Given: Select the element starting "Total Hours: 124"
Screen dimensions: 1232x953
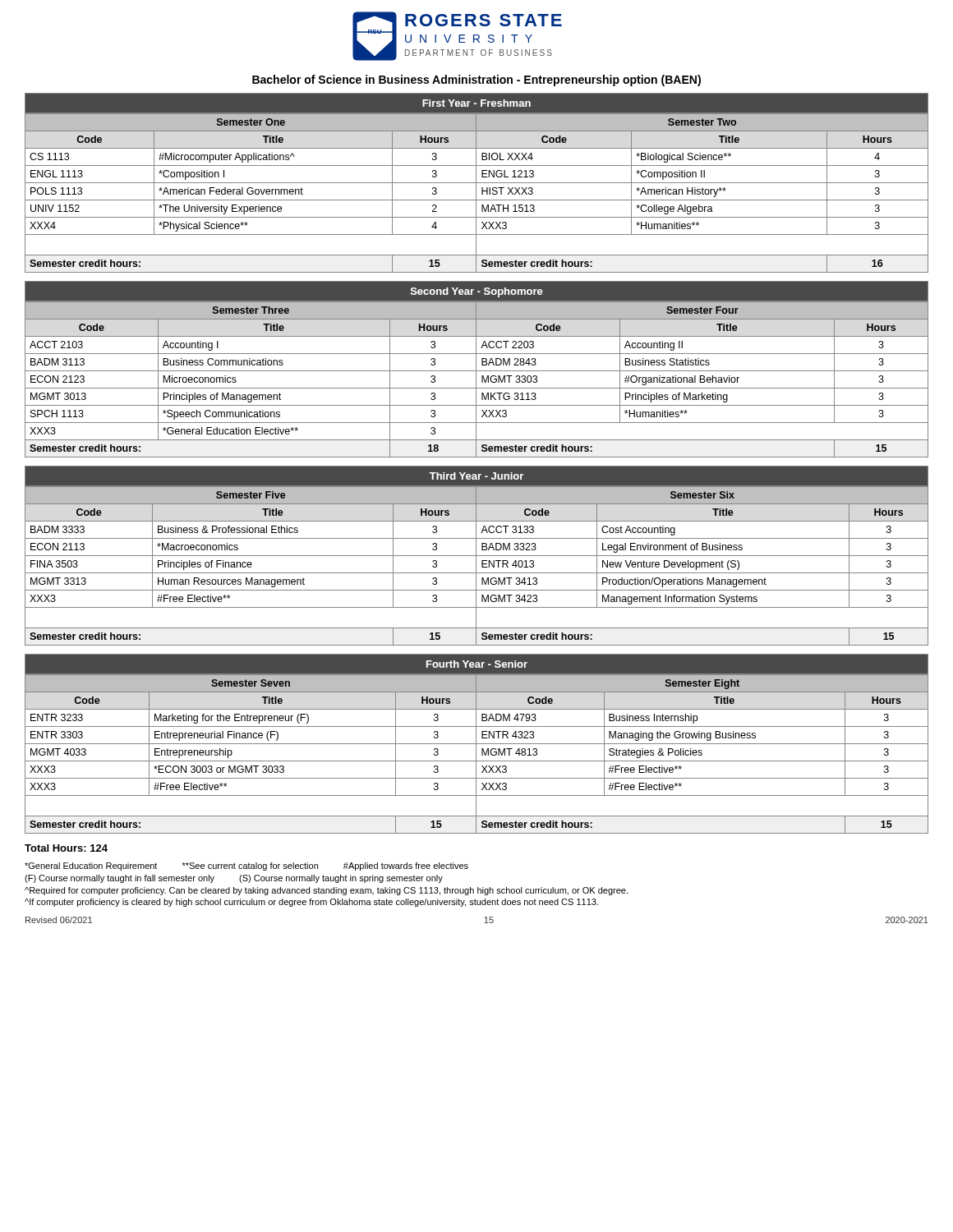Looking at the screenshot, I should [x=66, y=848].
